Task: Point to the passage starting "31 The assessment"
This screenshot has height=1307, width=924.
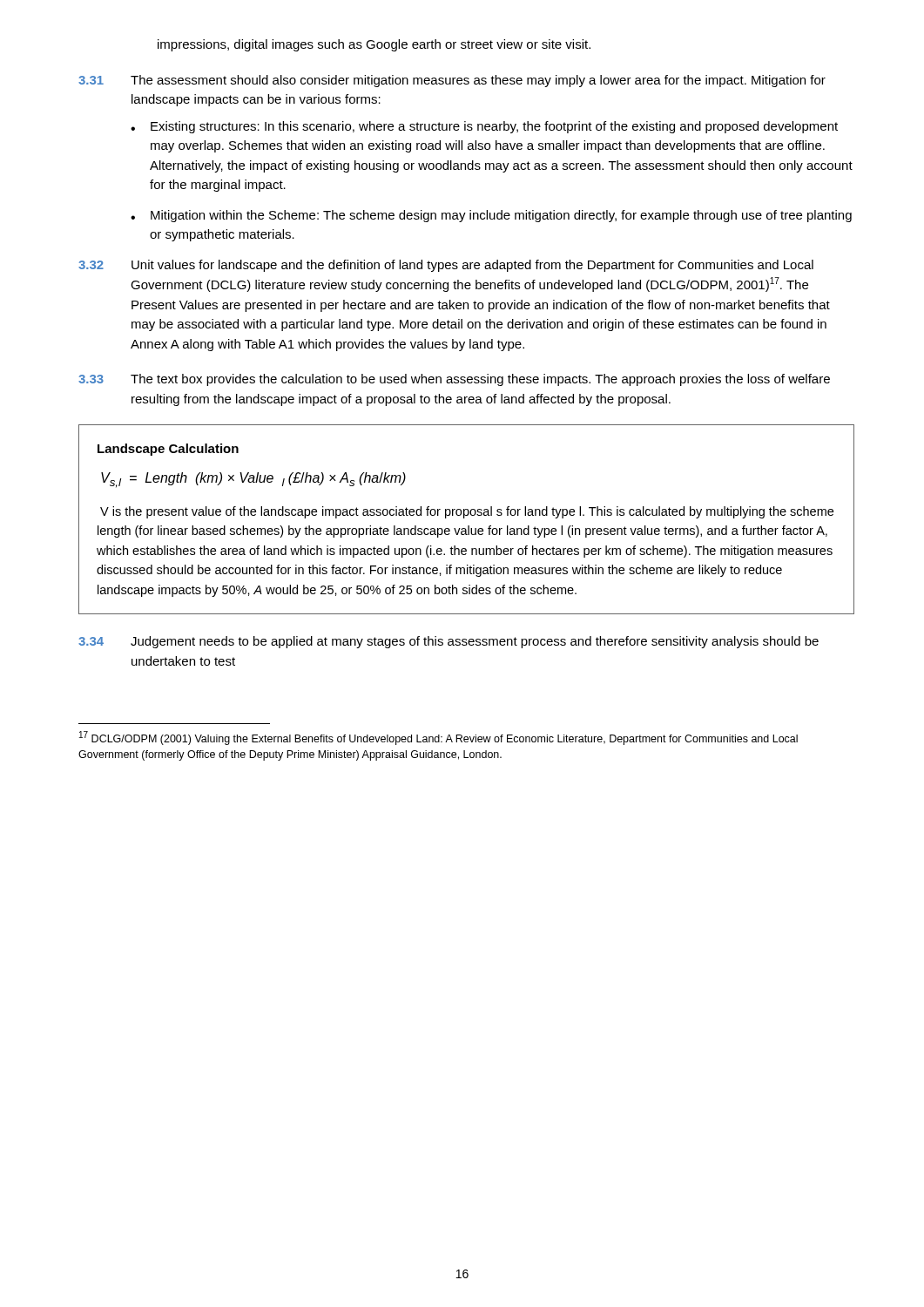Action: coord(466,90)
